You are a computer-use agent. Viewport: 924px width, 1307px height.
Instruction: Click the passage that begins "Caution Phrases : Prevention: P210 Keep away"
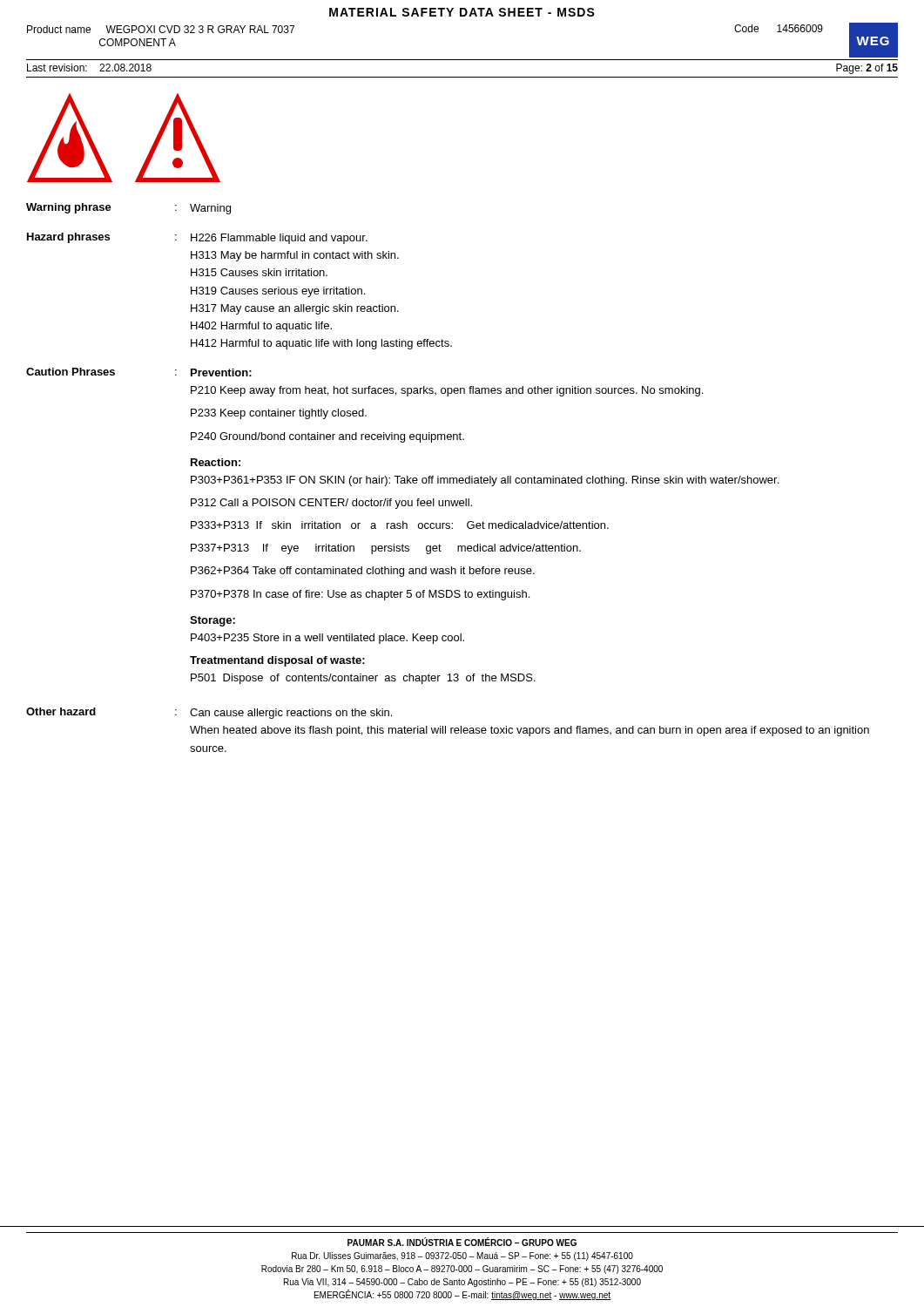coord(462,528)
